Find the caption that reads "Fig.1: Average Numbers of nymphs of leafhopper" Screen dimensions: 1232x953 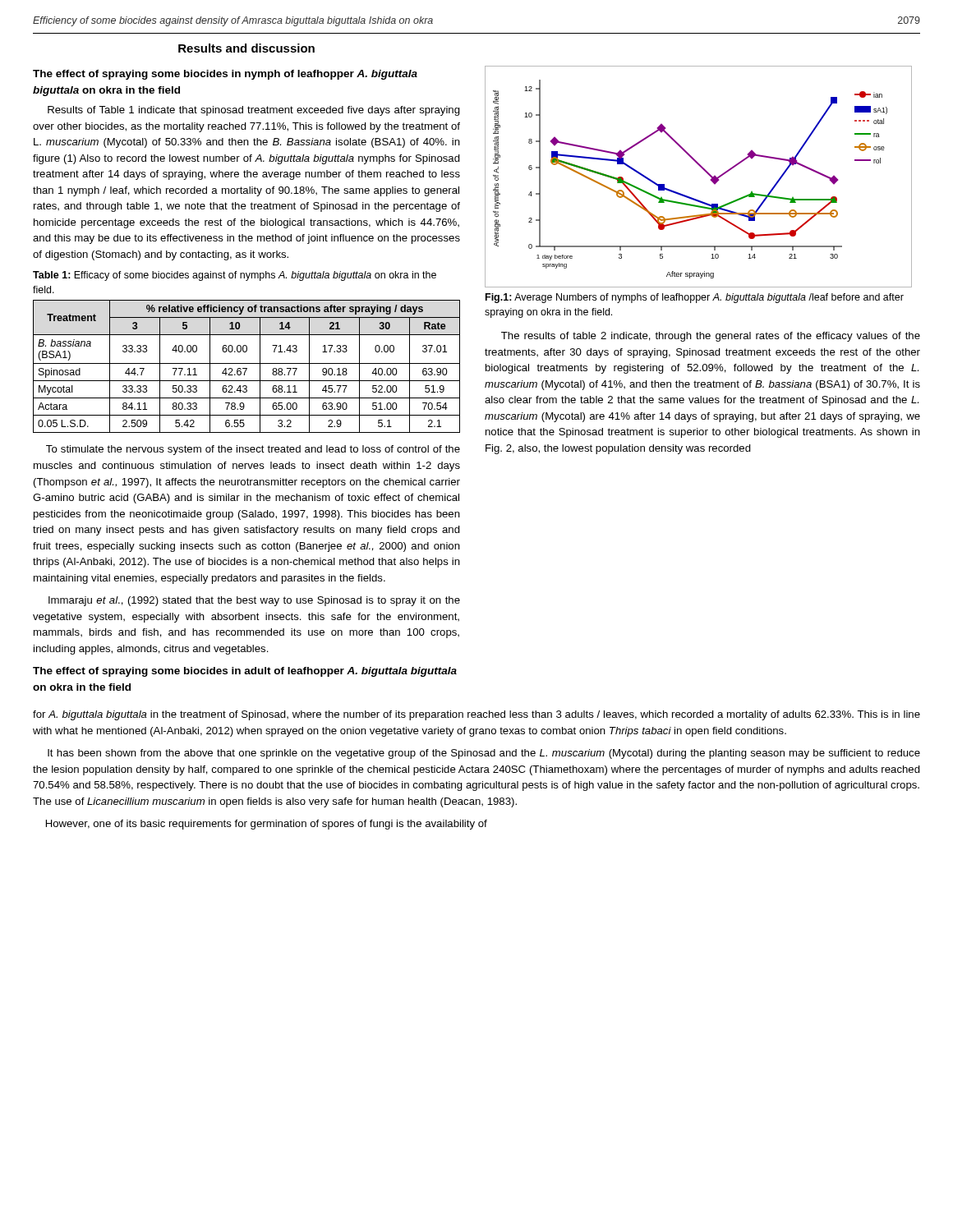click(x=694, y=305)
